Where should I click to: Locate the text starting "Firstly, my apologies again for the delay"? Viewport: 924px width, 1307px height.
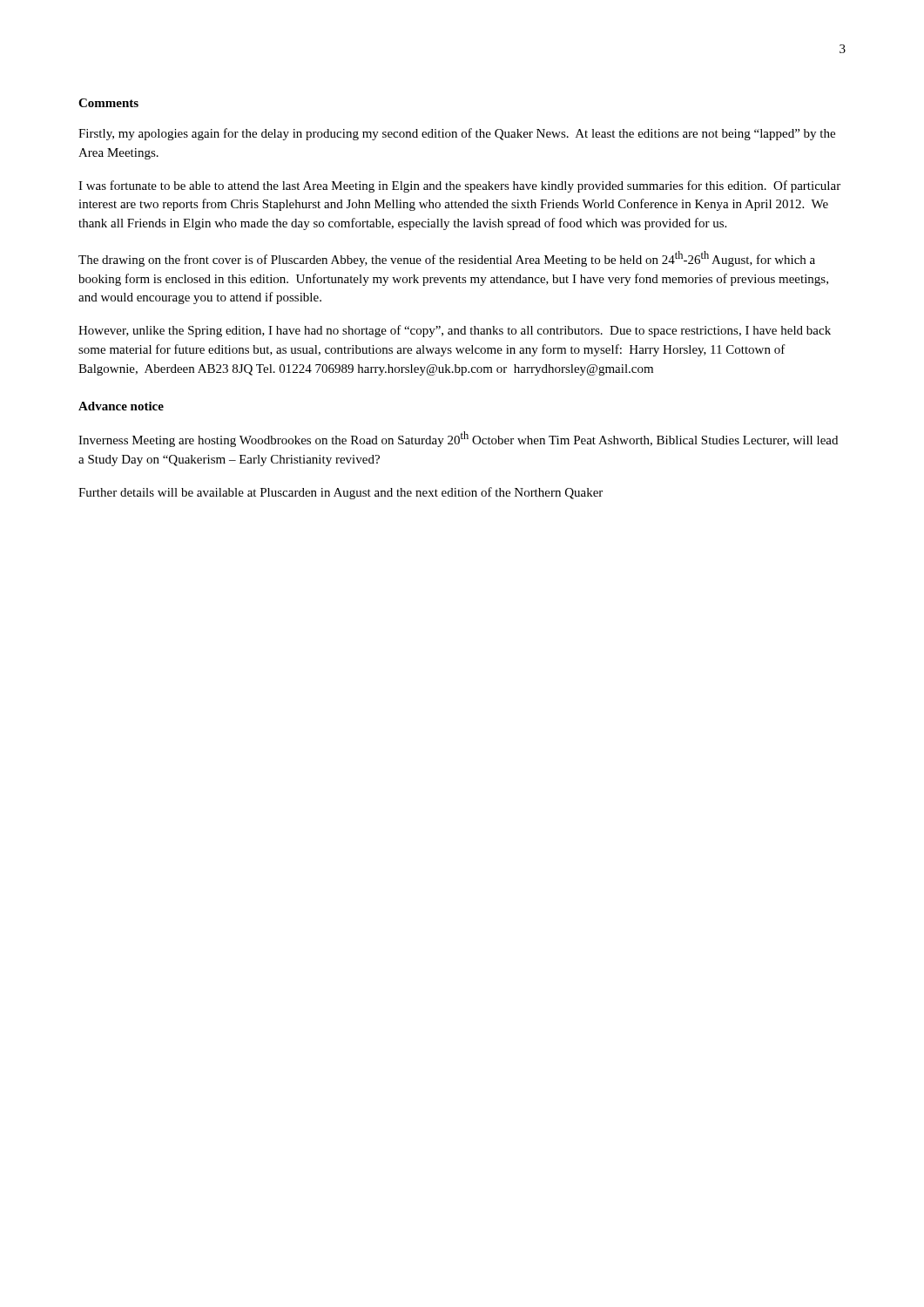point(457,143)
